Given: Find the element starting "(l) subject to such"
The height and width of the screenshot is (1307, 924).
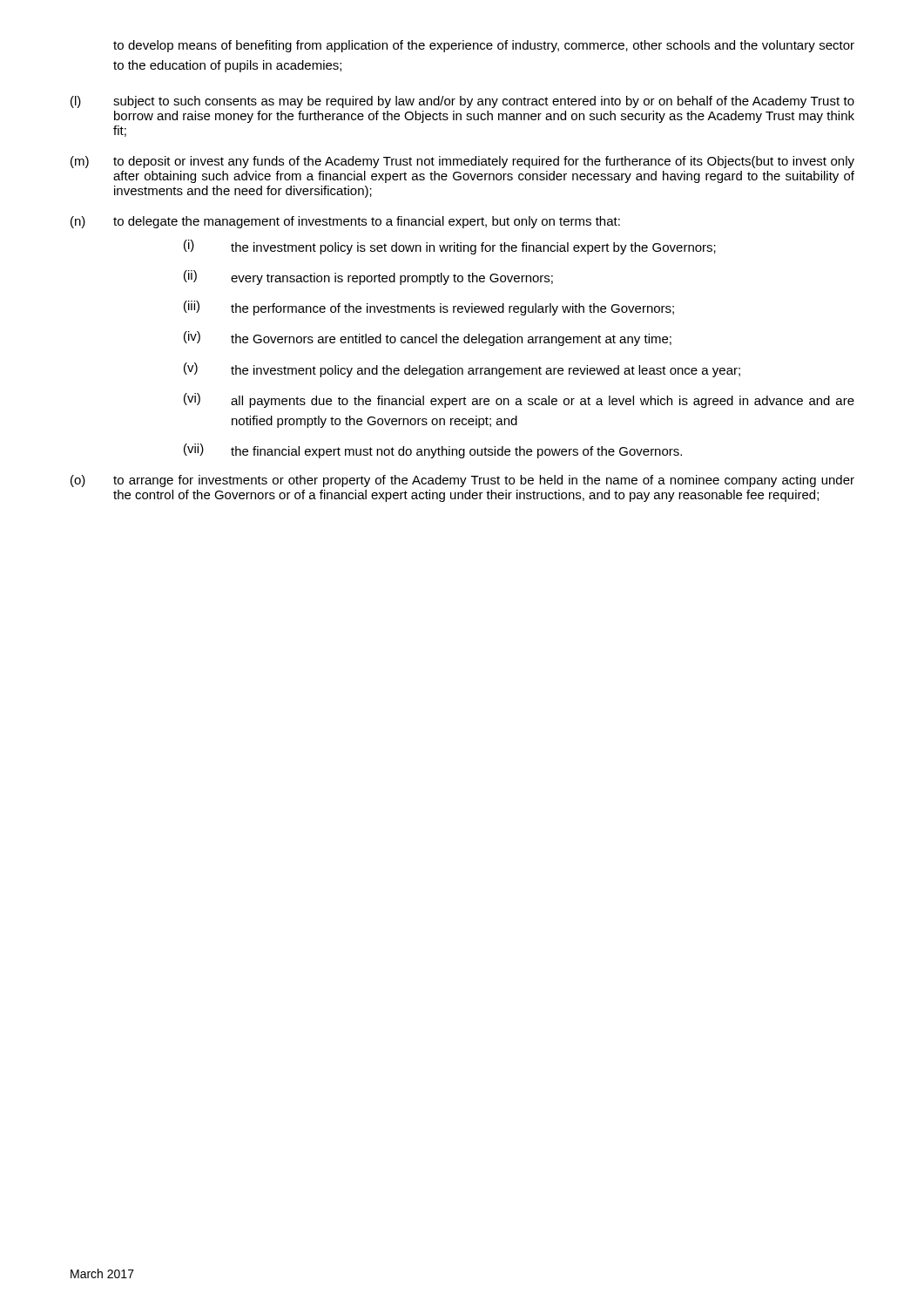Looking at the screenshot, I should tap(462, 115).
